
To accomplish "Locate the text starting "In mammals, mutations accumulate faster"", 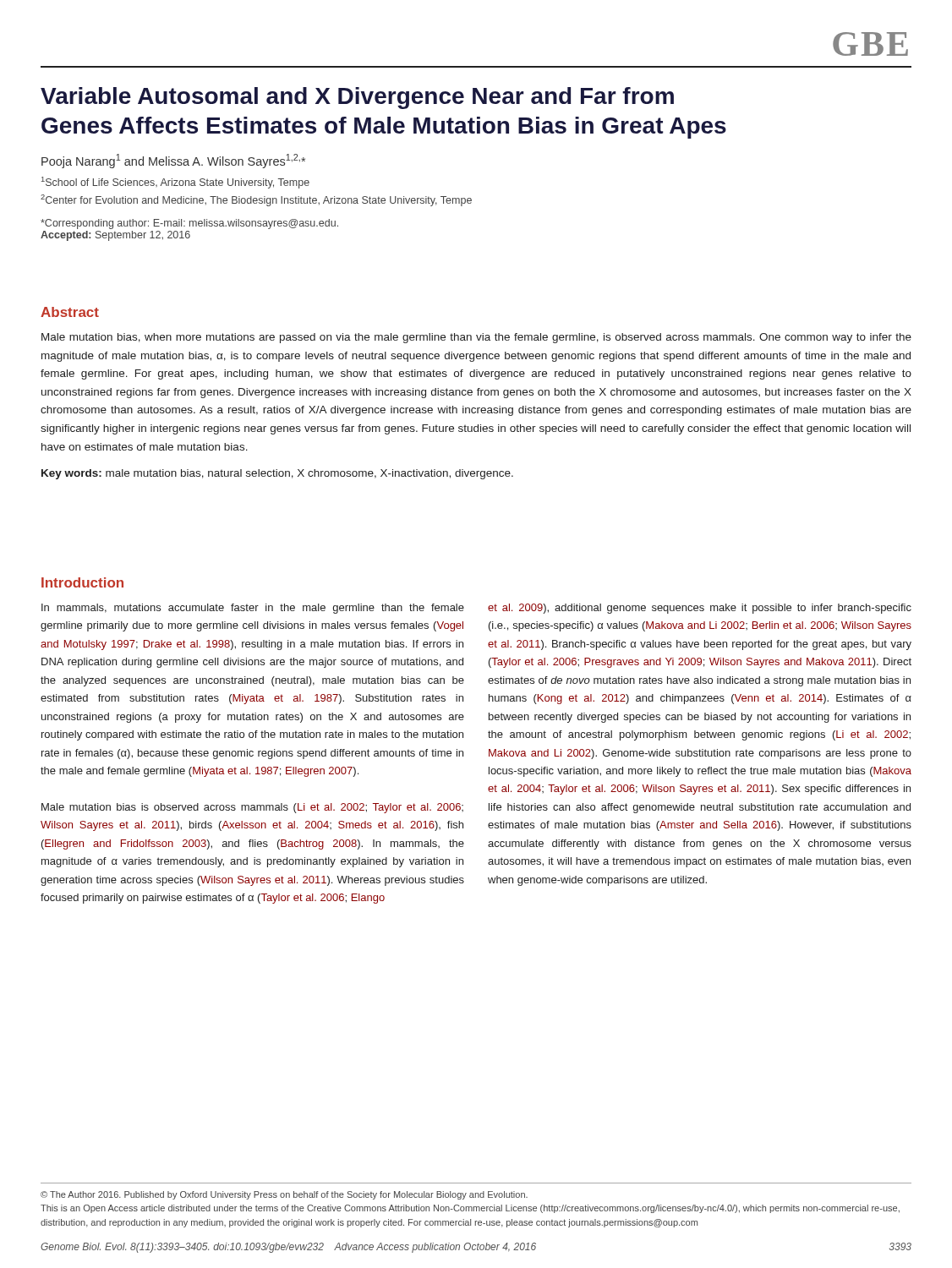I will click(x=252, y=752).
